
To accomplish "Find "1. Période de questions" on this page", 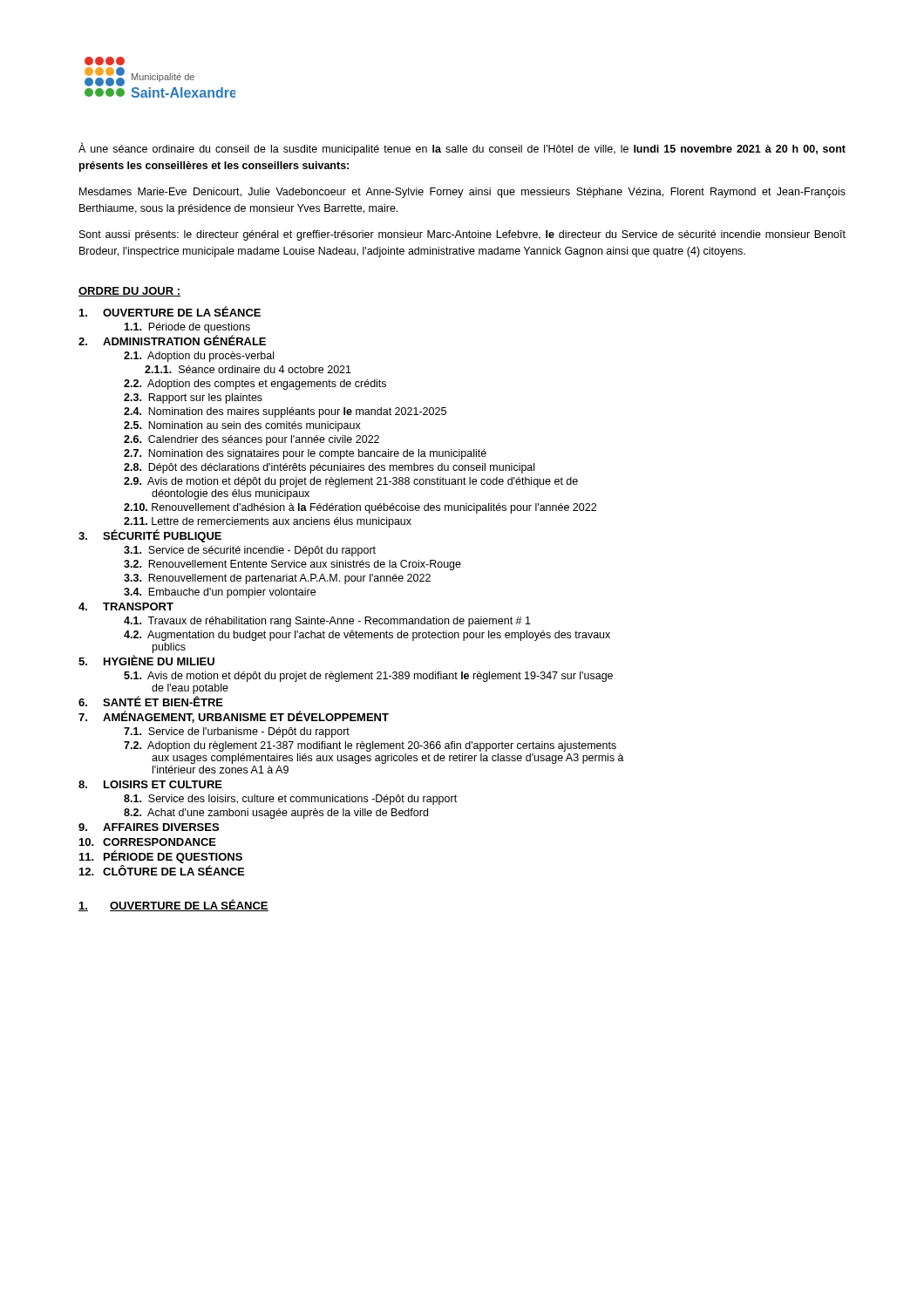I will (187, 327).
